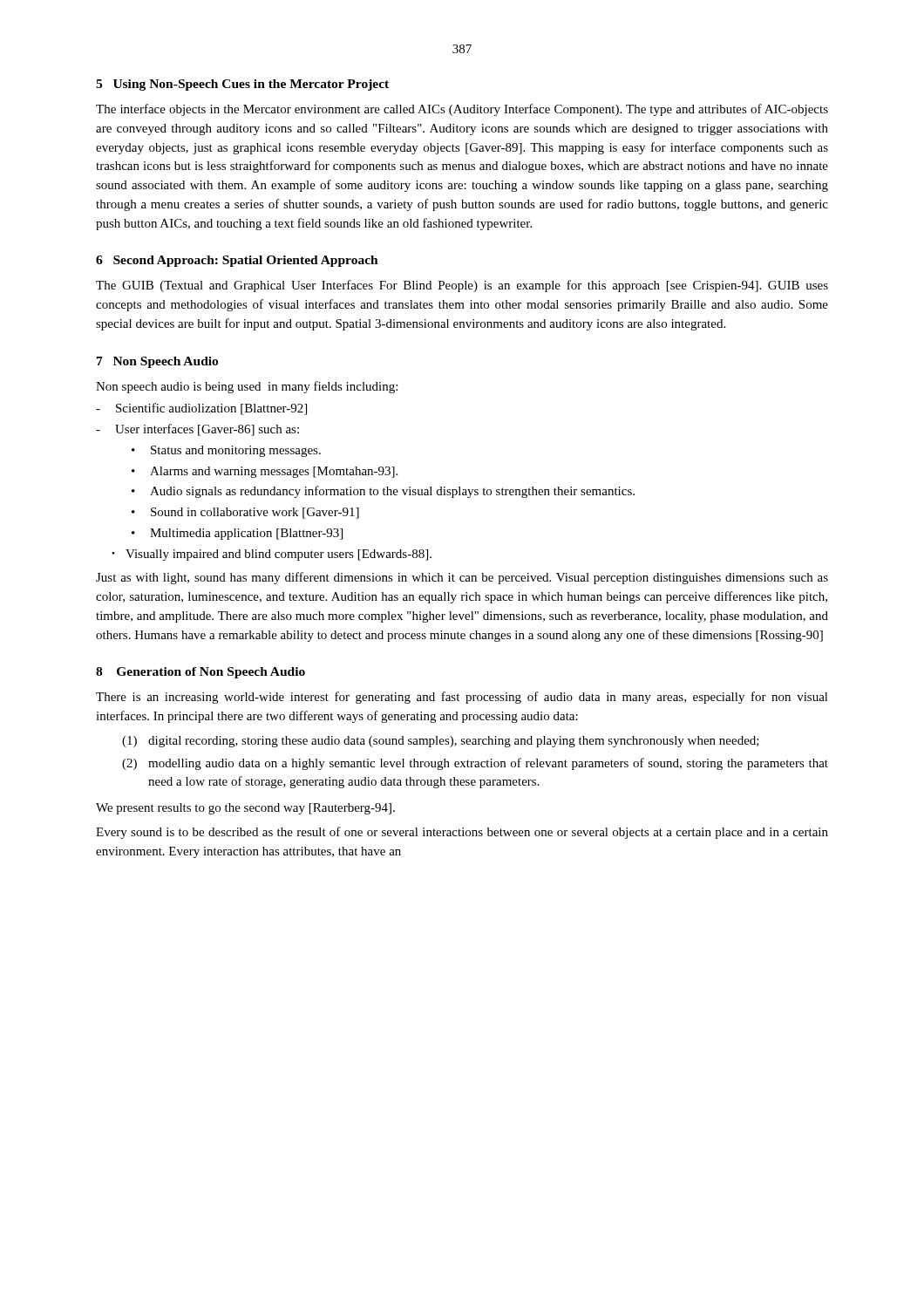The height and width of the screenshot is (1308, 924).
Task: Click on the block starting "5 Using Non-Speech Cues in the"
Action: pyautogui.click(x=242, y=83)
